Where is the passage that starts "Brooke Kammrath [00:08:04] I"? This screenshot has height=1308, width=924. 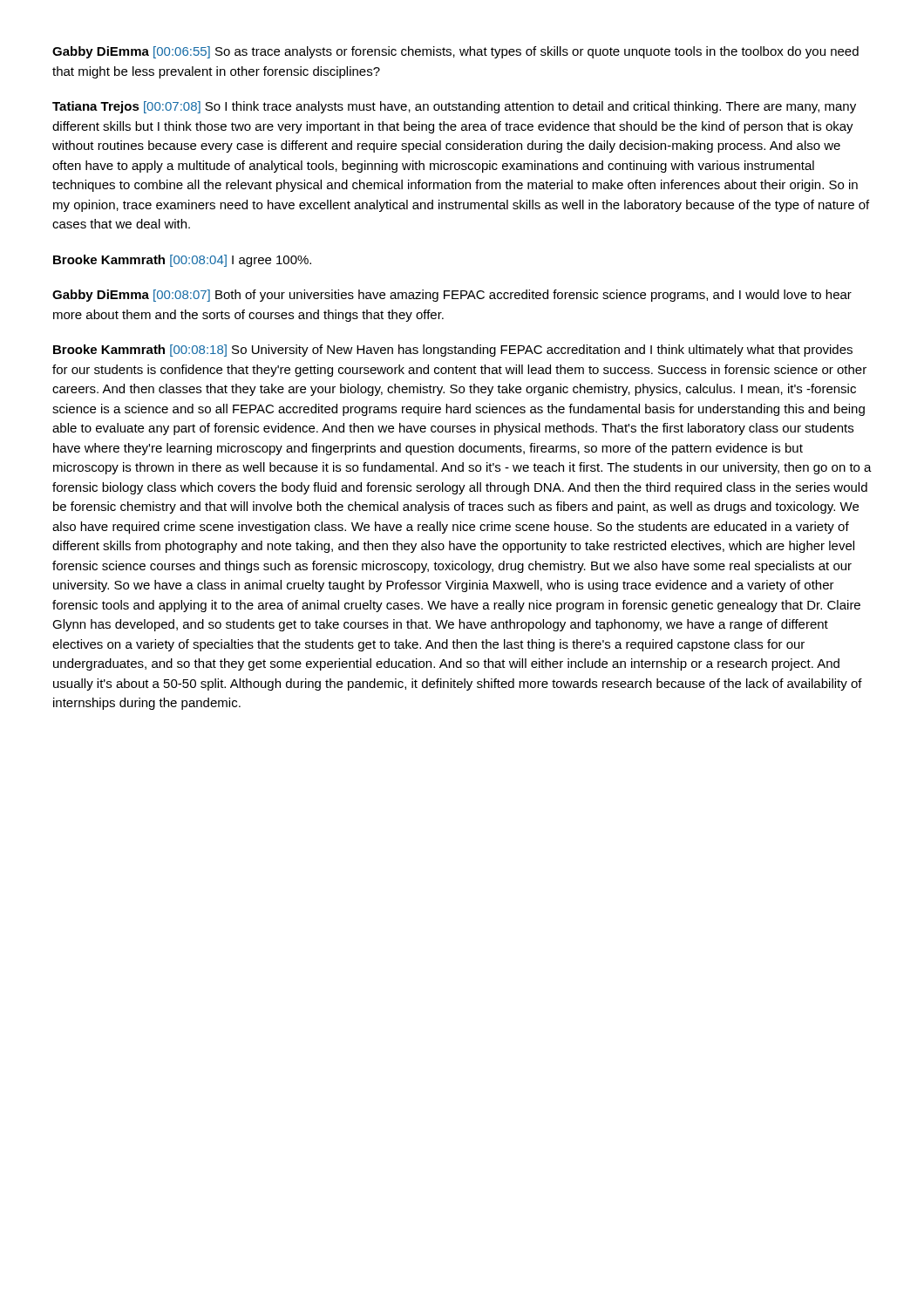[x=182, y=259]
